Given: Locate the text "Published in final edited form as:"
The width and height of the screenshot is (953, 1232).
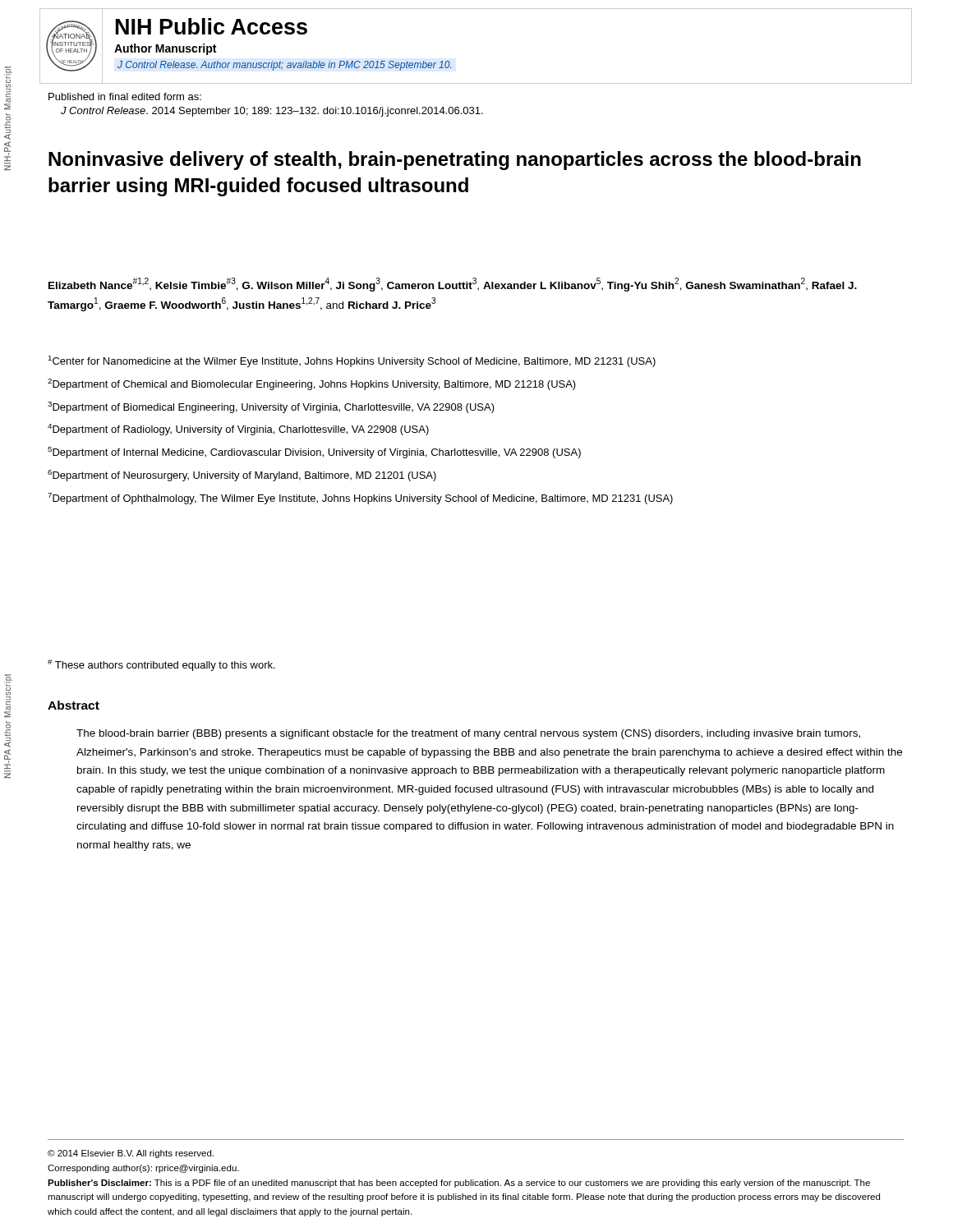Looking at the screenshot, I should 125,96.
